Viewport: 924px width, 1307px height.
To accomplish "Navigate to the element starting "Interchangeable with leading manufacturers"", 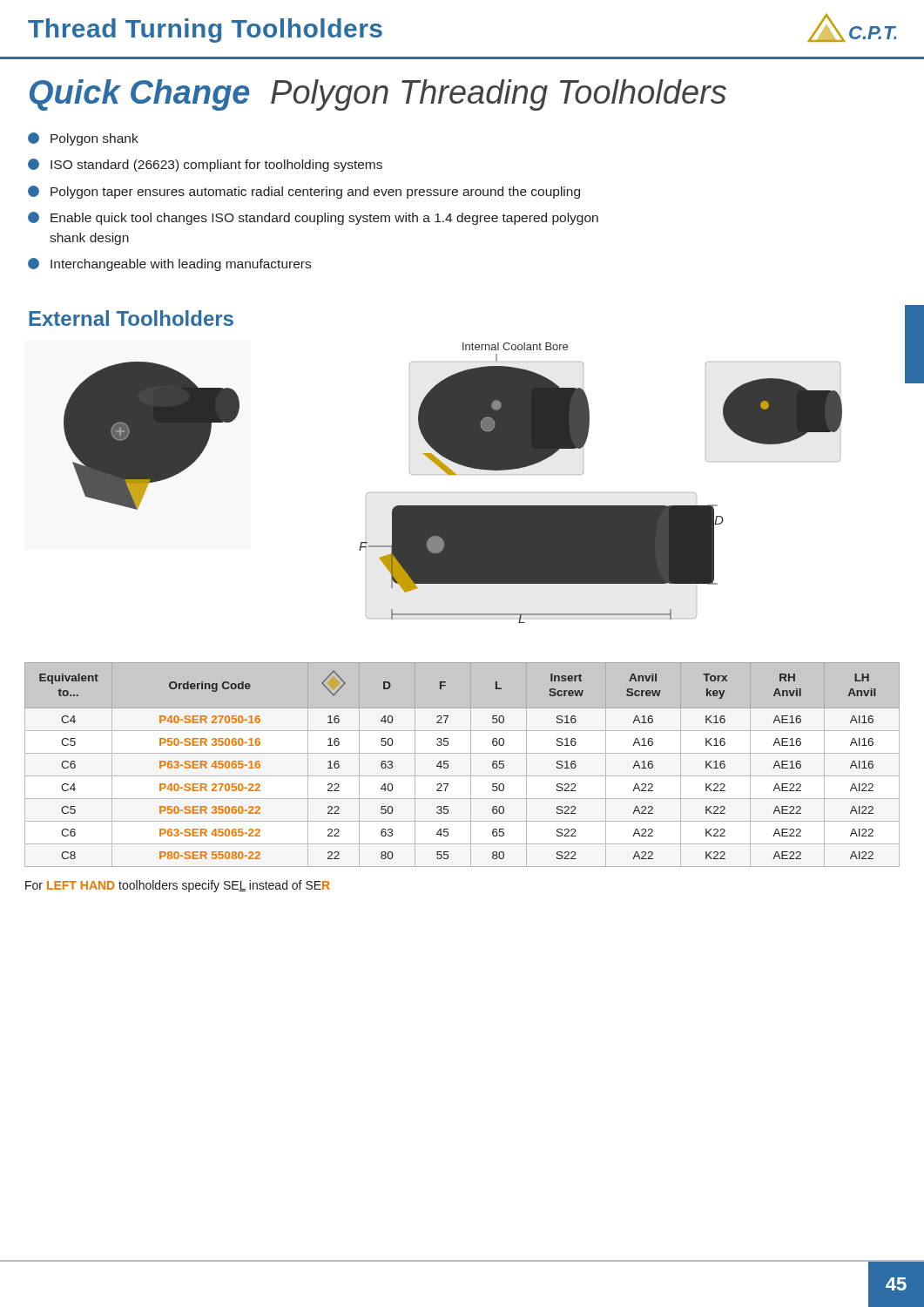I will tap(170, 265).
